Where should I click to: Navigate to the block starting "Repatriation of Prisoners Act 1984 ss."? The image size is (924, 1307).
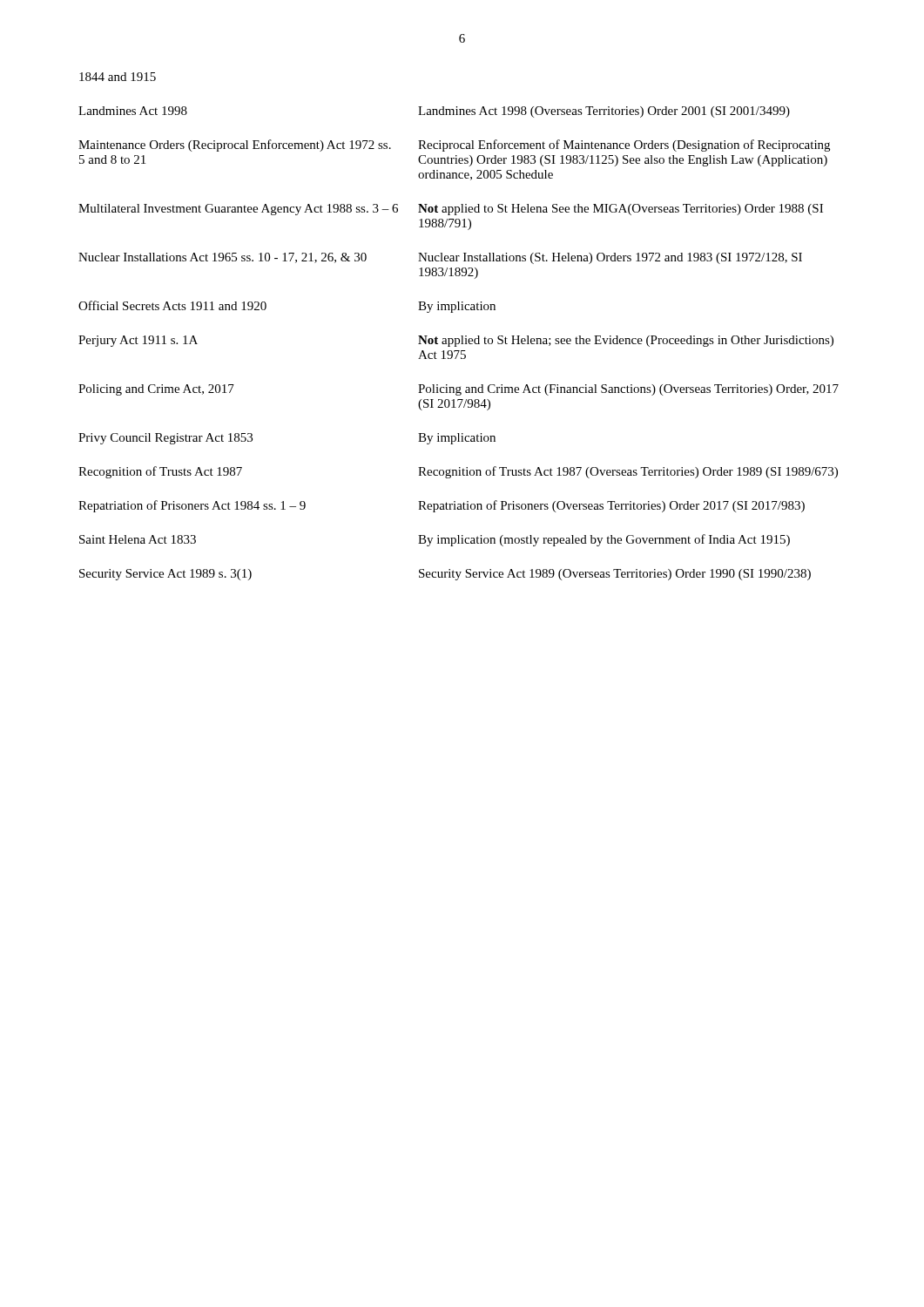tap(192, 505)
